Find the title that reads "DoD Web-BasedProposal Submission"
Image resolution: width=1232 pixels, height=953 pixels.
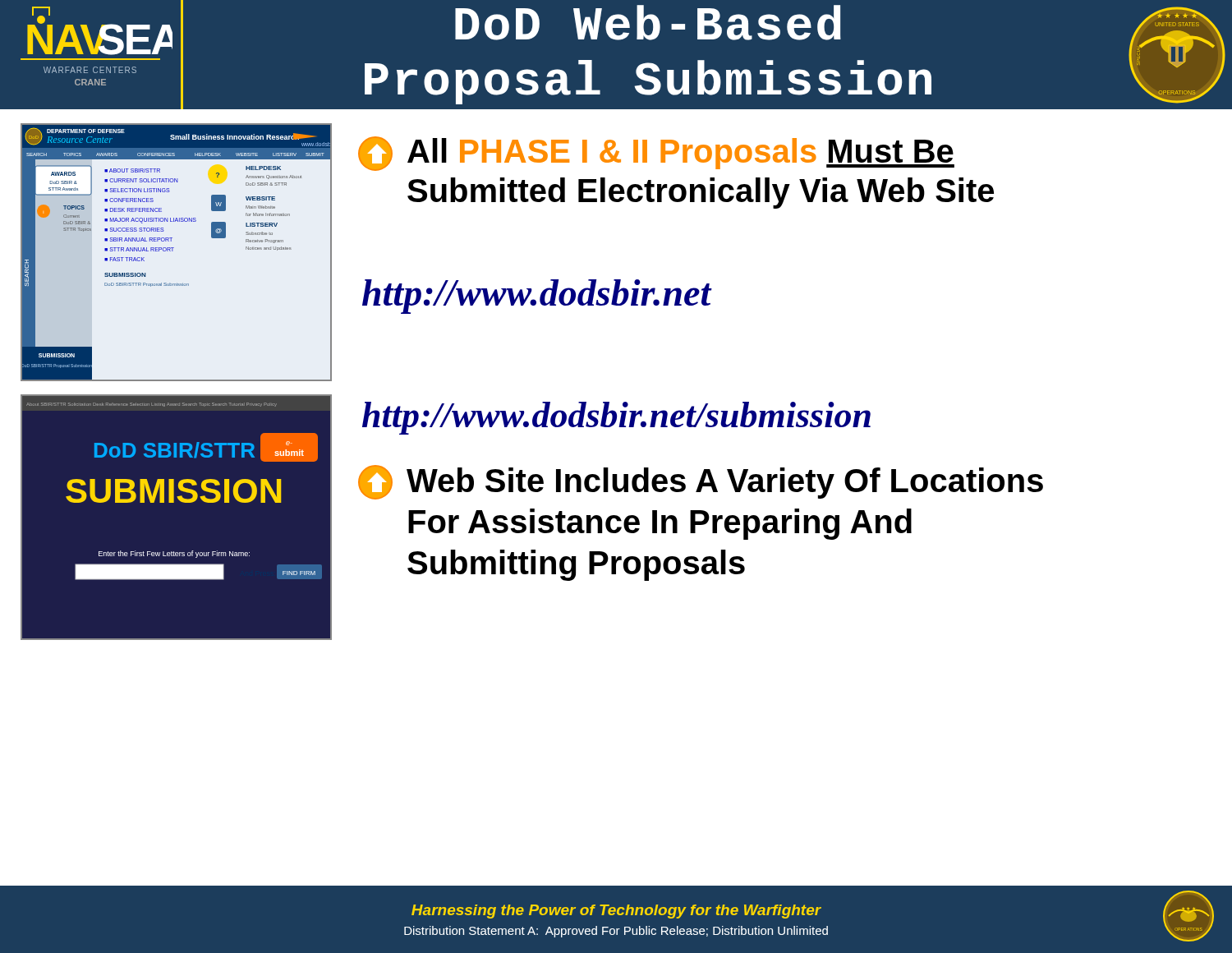point(649,55)
